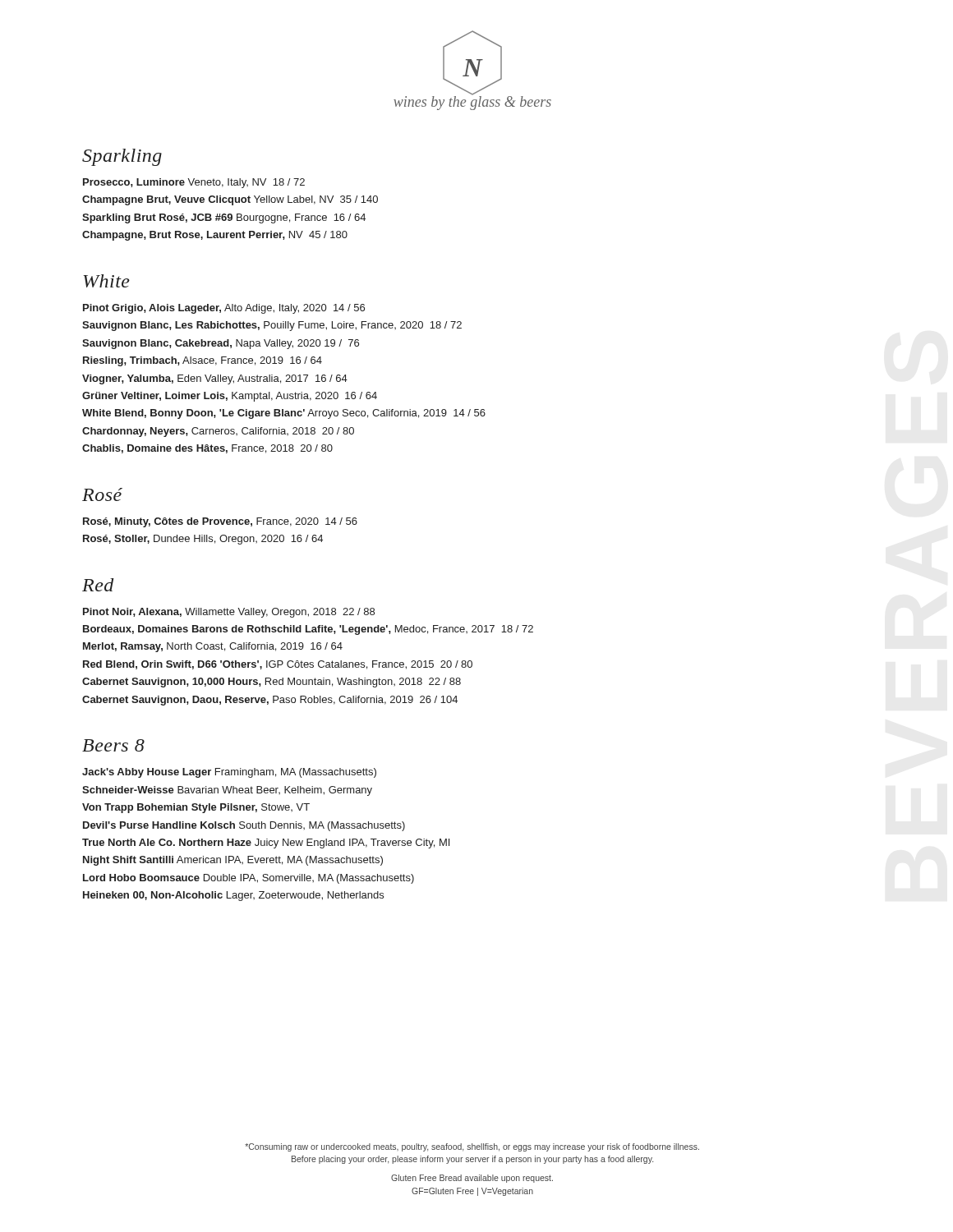Select the list item that says "Heineken 00, Non-Alcoholic Lager,"

233,895
